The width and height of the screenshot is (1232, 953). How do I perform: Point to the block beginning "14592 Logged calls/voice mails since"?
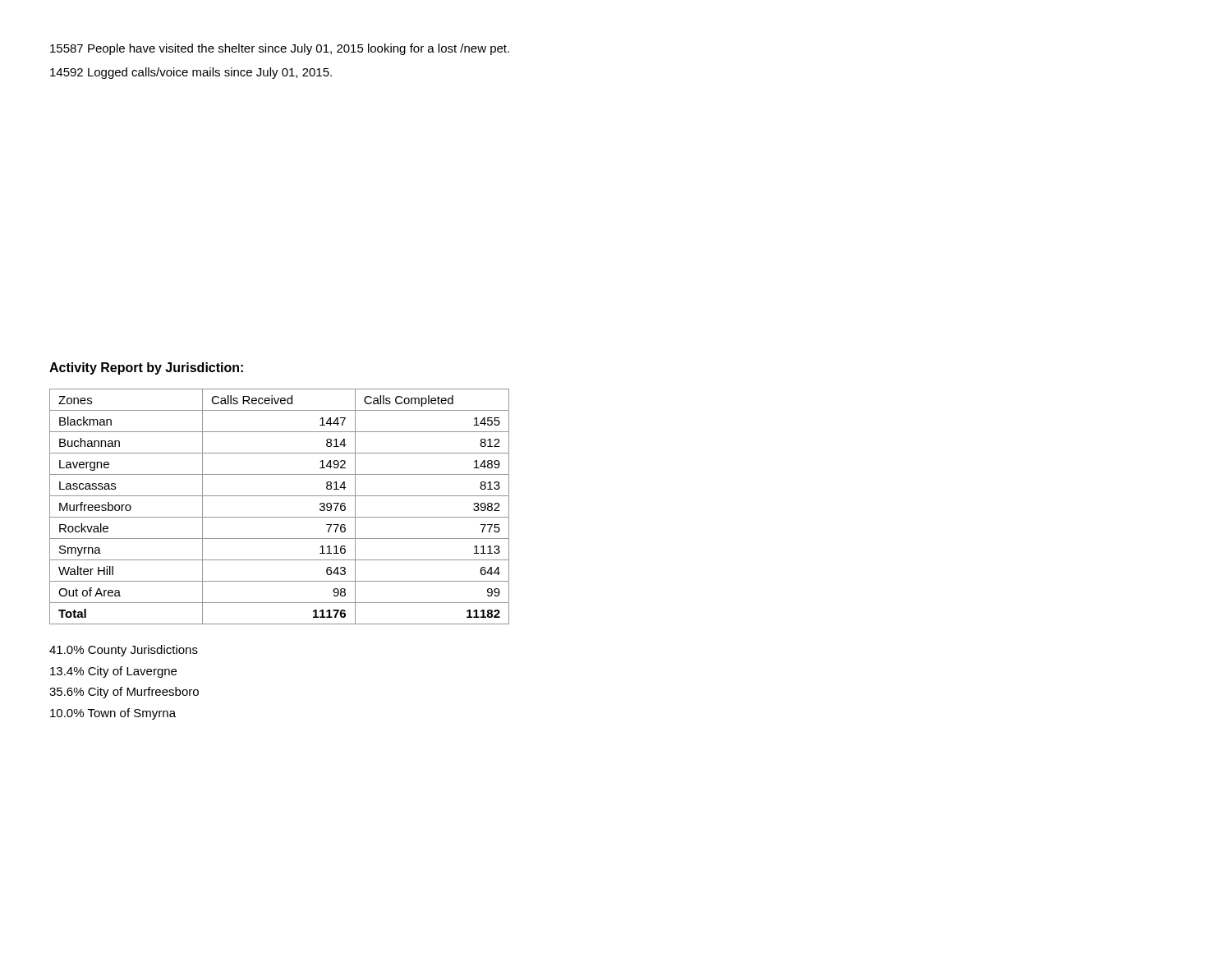coord(191,71)
